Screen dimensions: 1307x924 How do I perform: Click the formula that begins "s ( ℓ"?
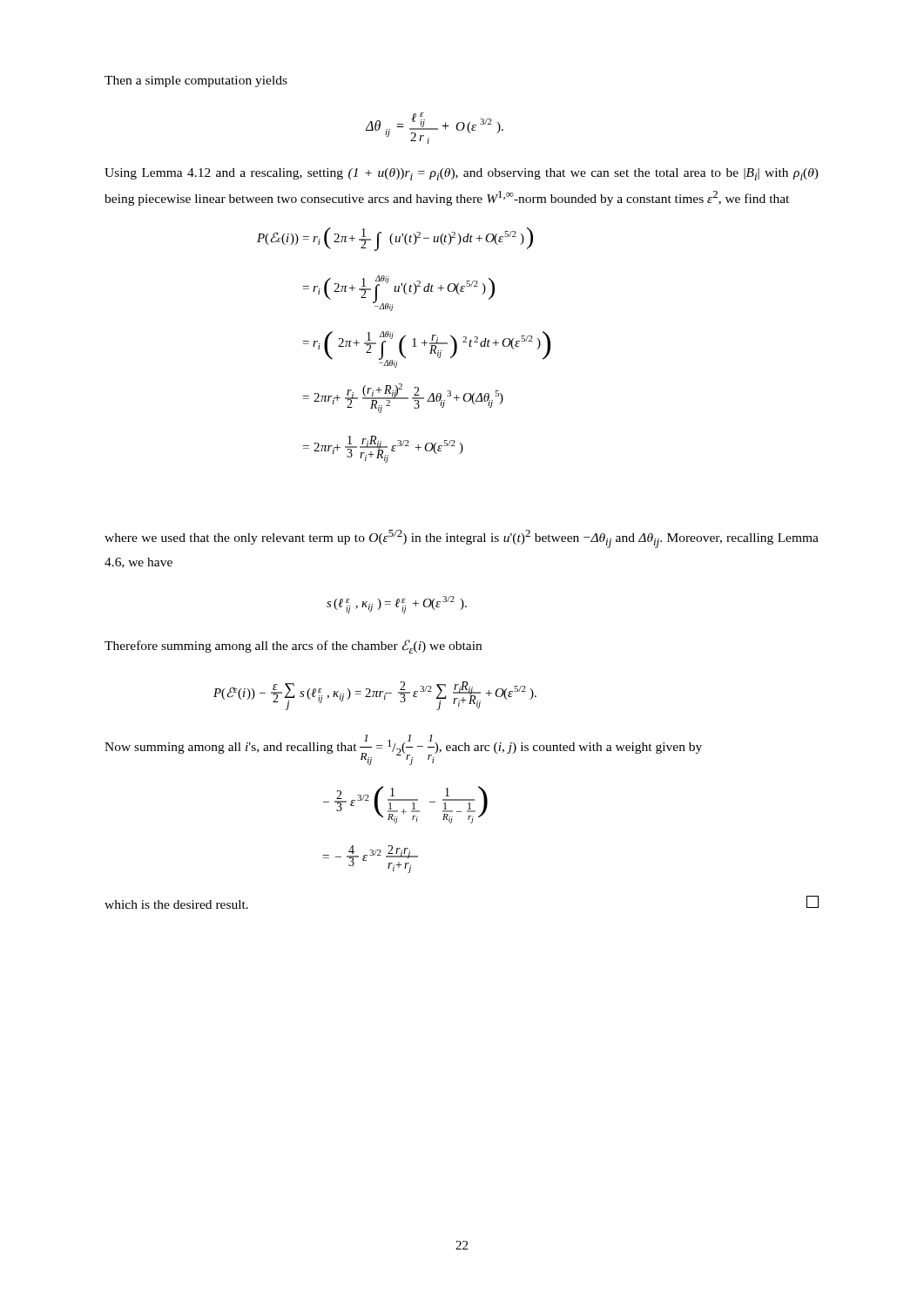(462, 603)
